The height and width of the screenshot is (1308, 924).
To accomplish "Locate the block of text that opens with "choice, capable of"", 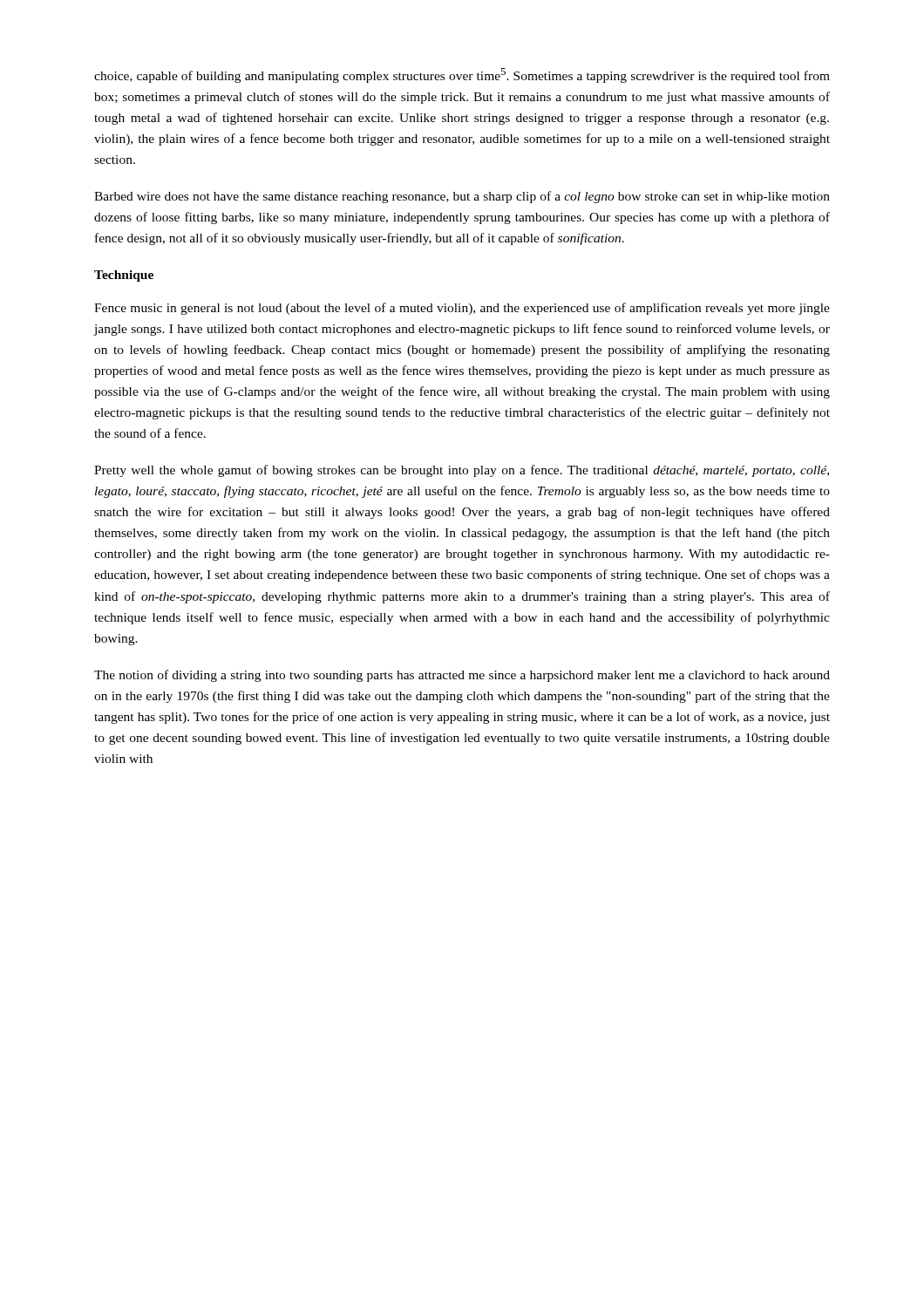I will 462,116.
